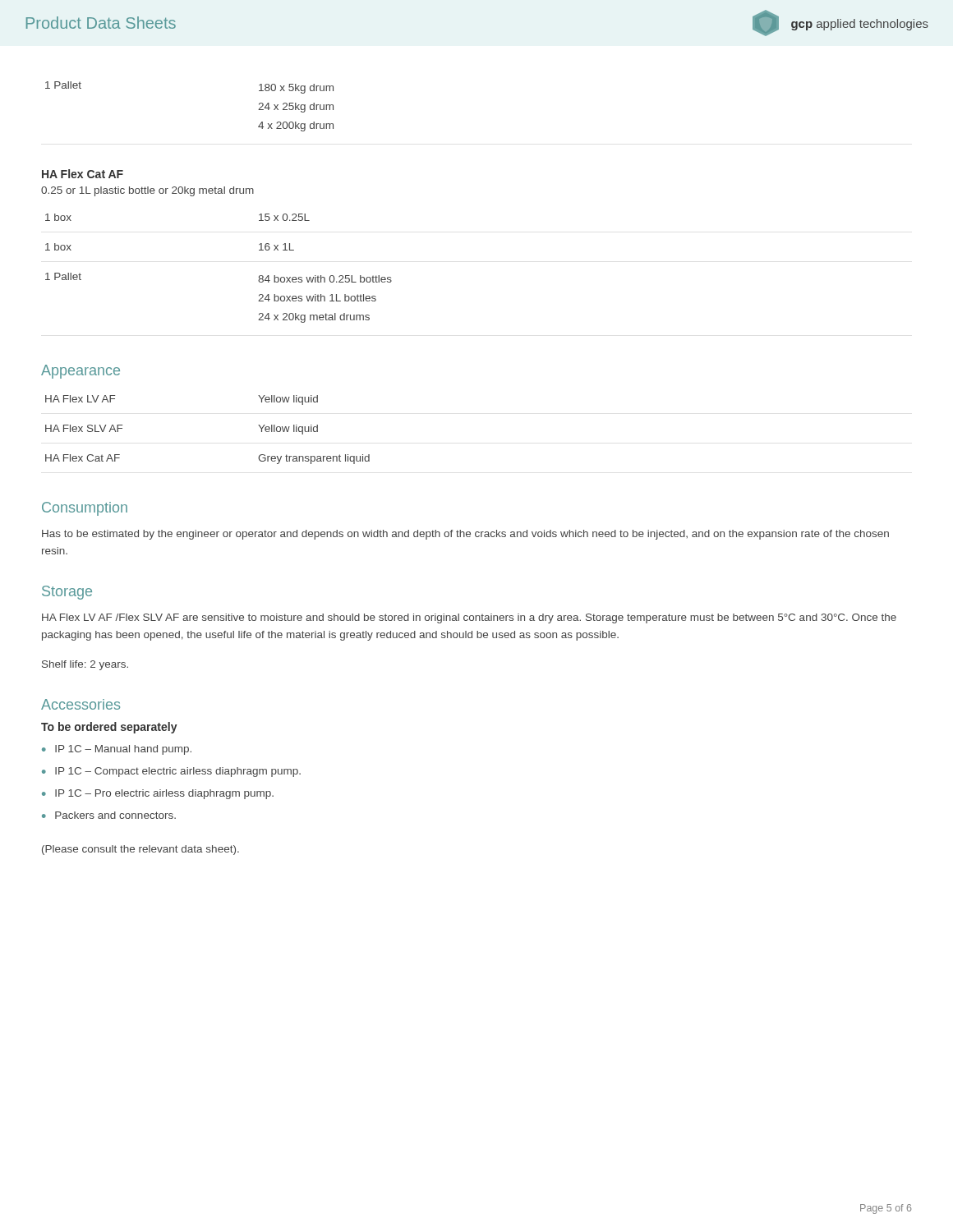
Task: Select the region starting "• IP 1C – Compact electric airless diaphragm"
Action: click(x=171, y=772)
